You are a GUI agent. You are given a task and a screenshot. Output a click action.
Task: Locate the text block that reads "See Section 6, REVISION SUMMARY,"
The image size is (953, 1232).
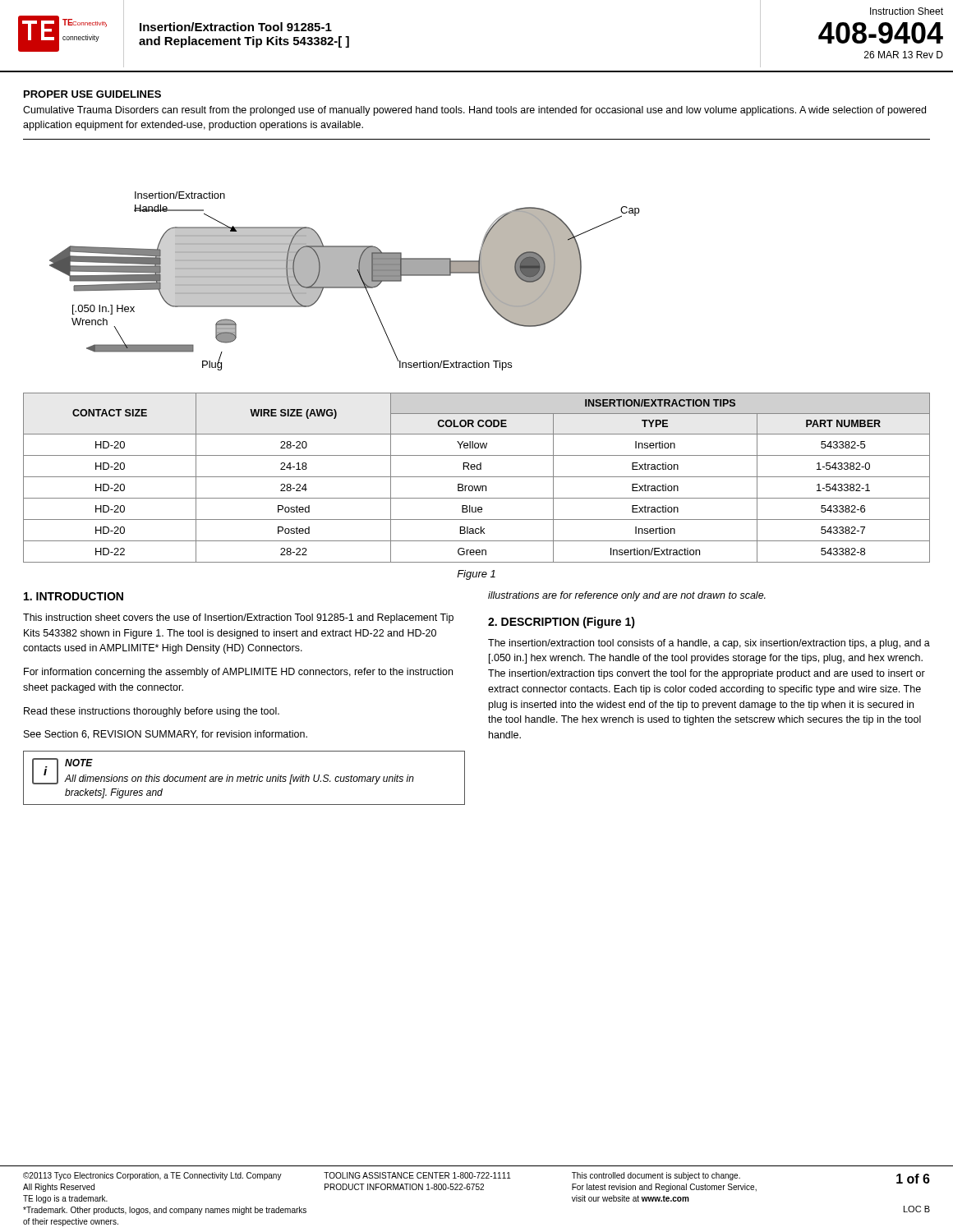point(165,735)
